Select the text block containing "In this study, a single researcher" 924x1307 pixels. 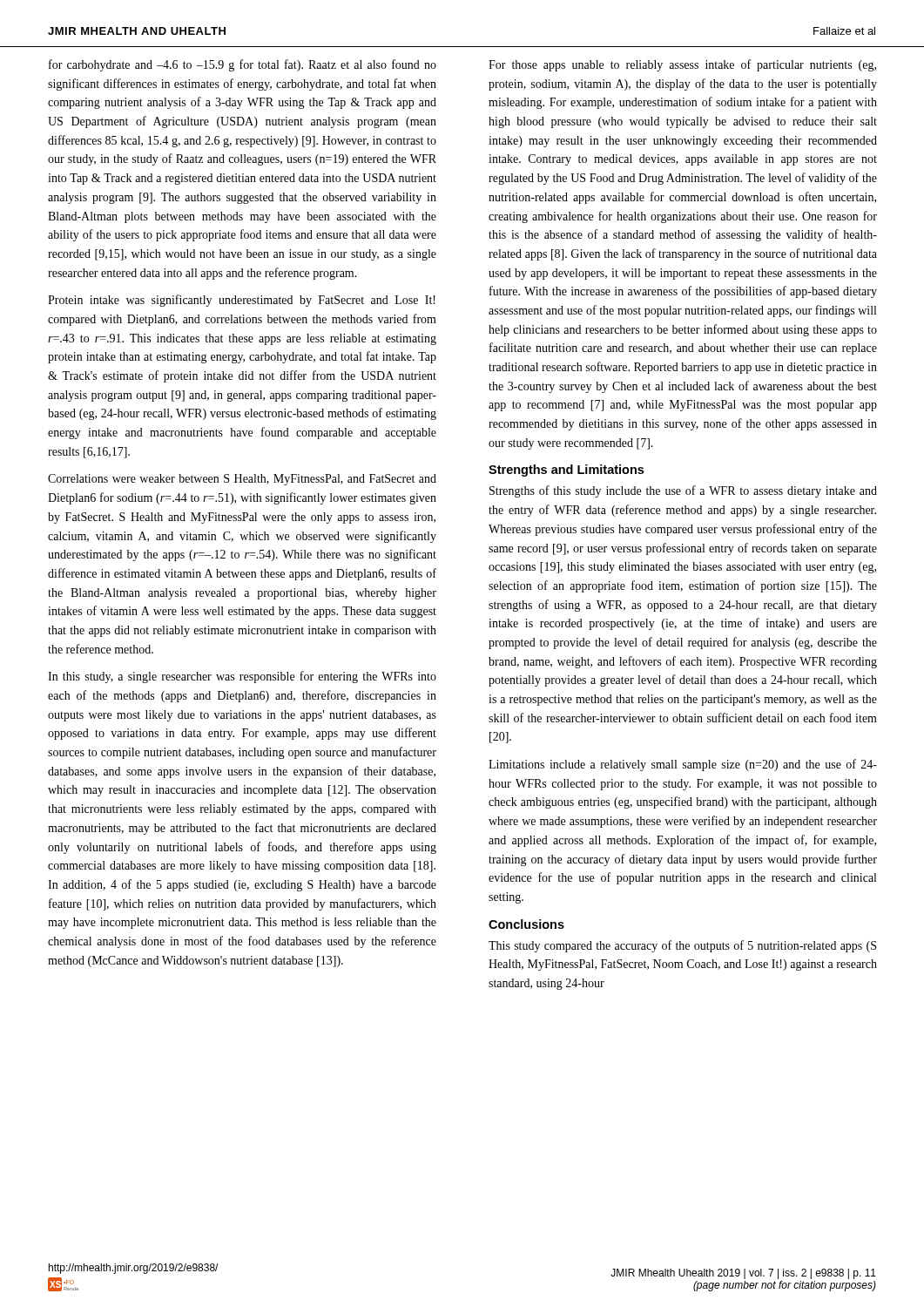coord(242,819)
